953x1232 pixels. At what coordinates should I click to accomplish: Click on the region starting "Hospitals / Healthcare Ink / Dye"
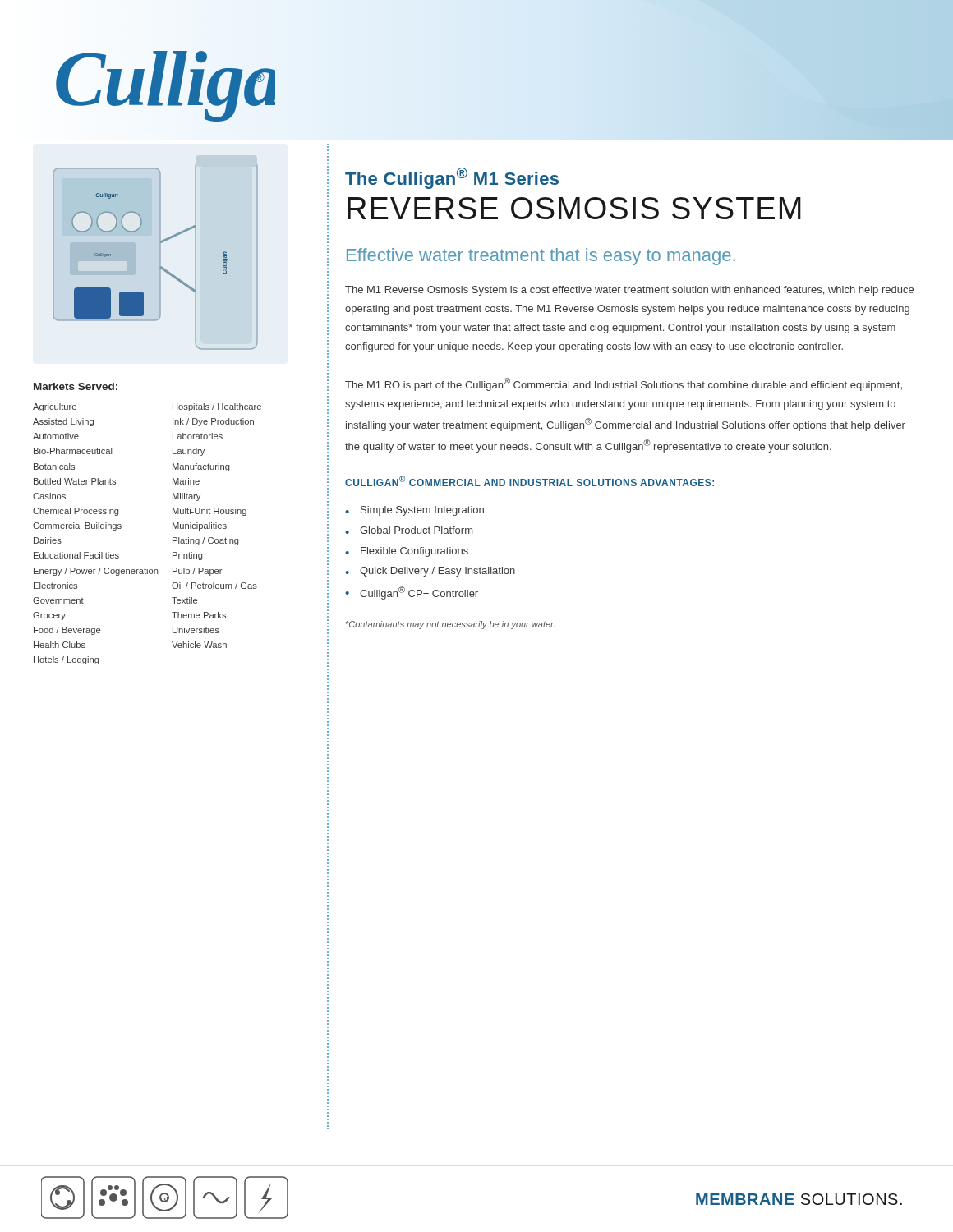click(217, 526)
